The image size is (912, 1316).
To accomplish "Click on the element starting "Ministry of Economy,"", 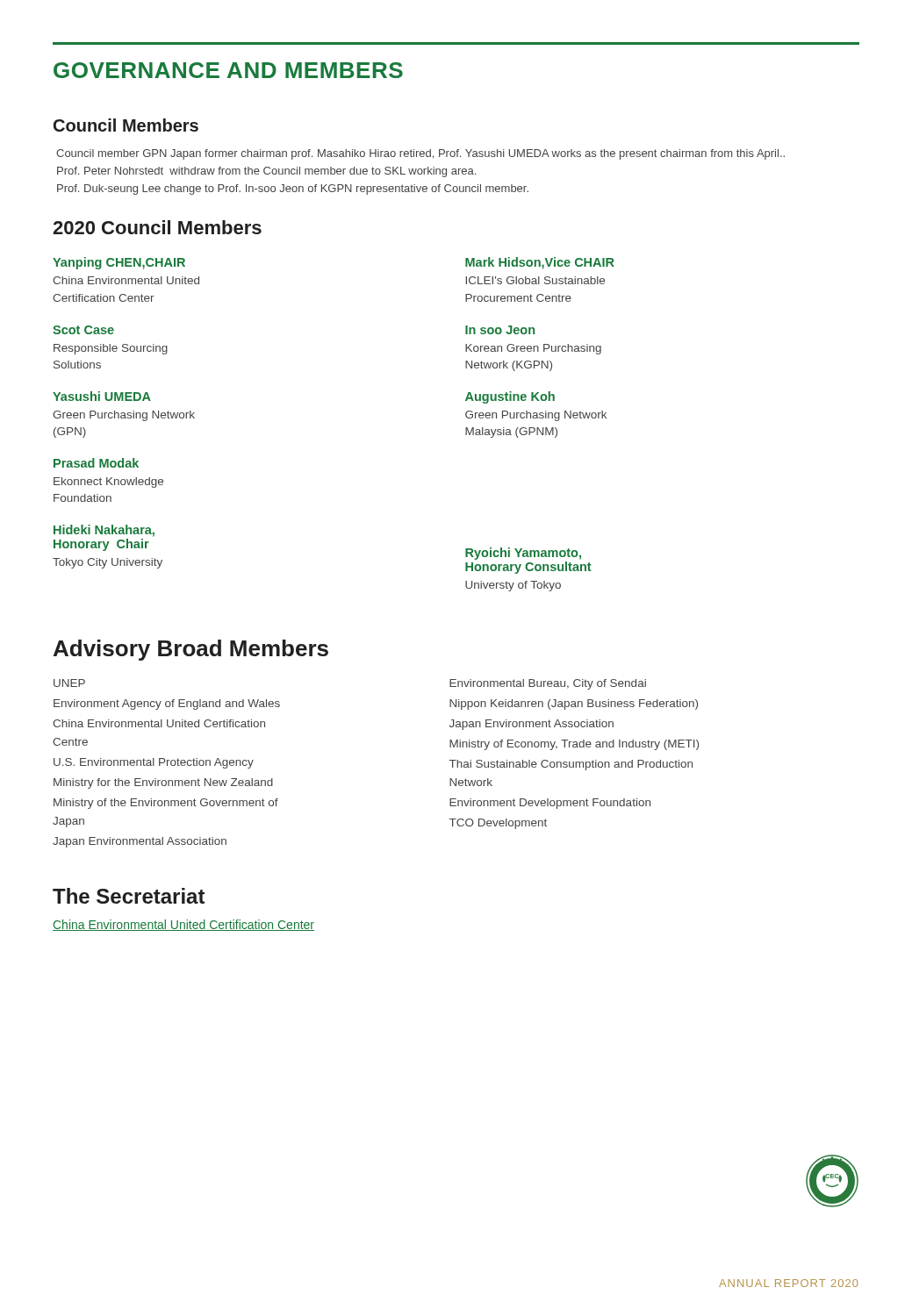I will pyautogui.click(x=574, y=744).
